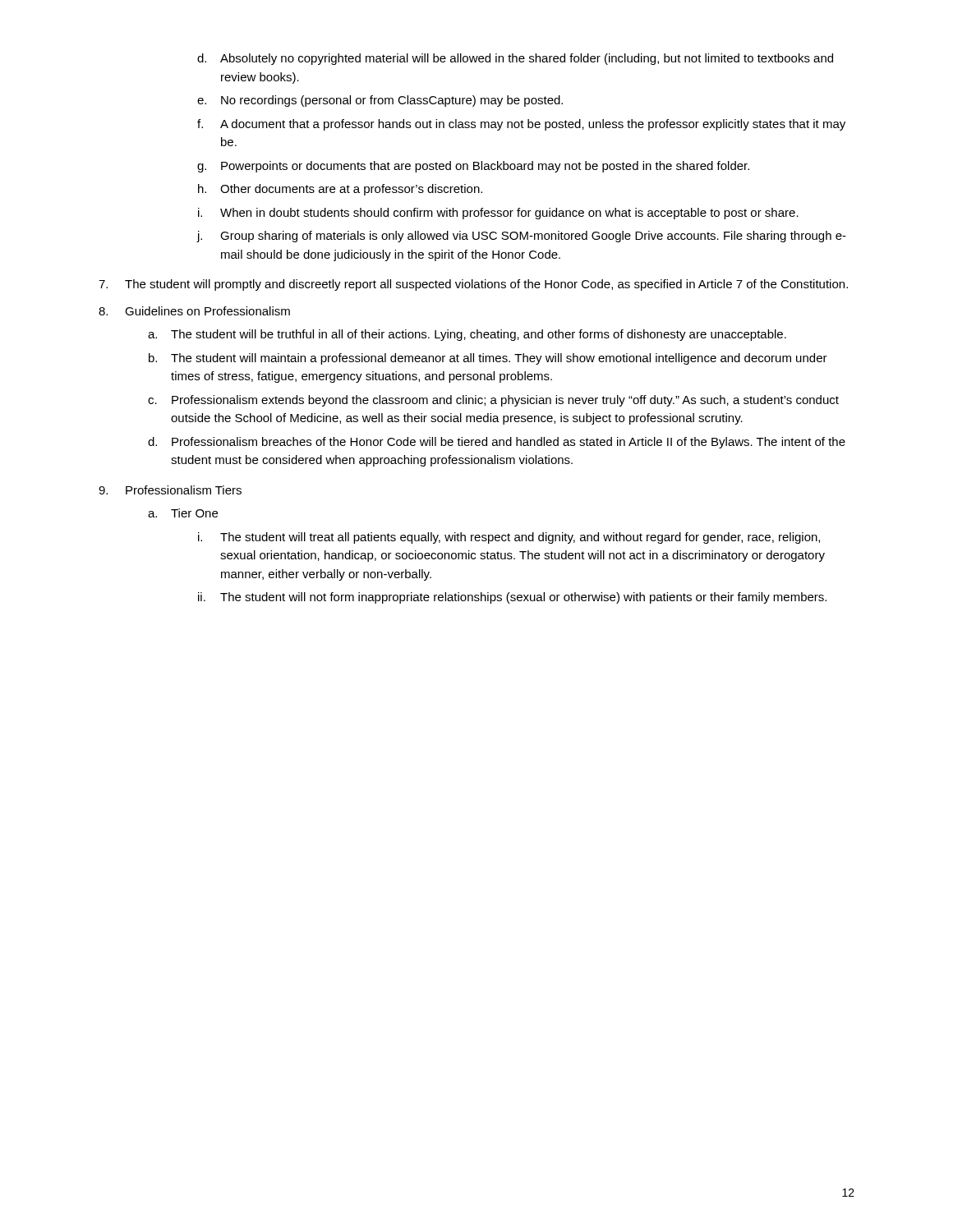Point to the passage starting "i. The student will treat all patients equally,"

pos(526,555)
